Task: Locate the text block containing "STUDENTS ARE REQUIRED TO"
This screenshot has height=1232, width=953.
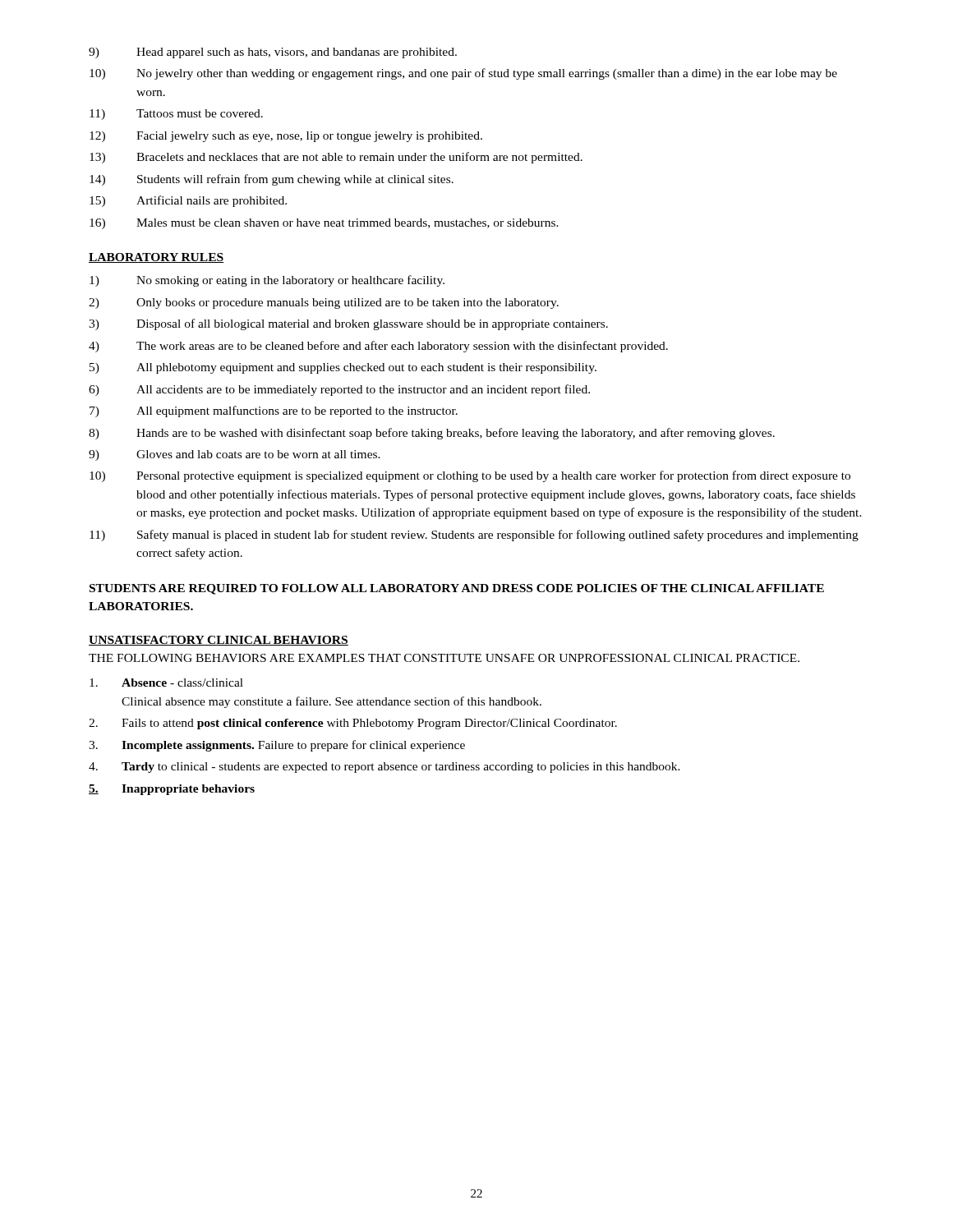Action: tap(457, 597)
